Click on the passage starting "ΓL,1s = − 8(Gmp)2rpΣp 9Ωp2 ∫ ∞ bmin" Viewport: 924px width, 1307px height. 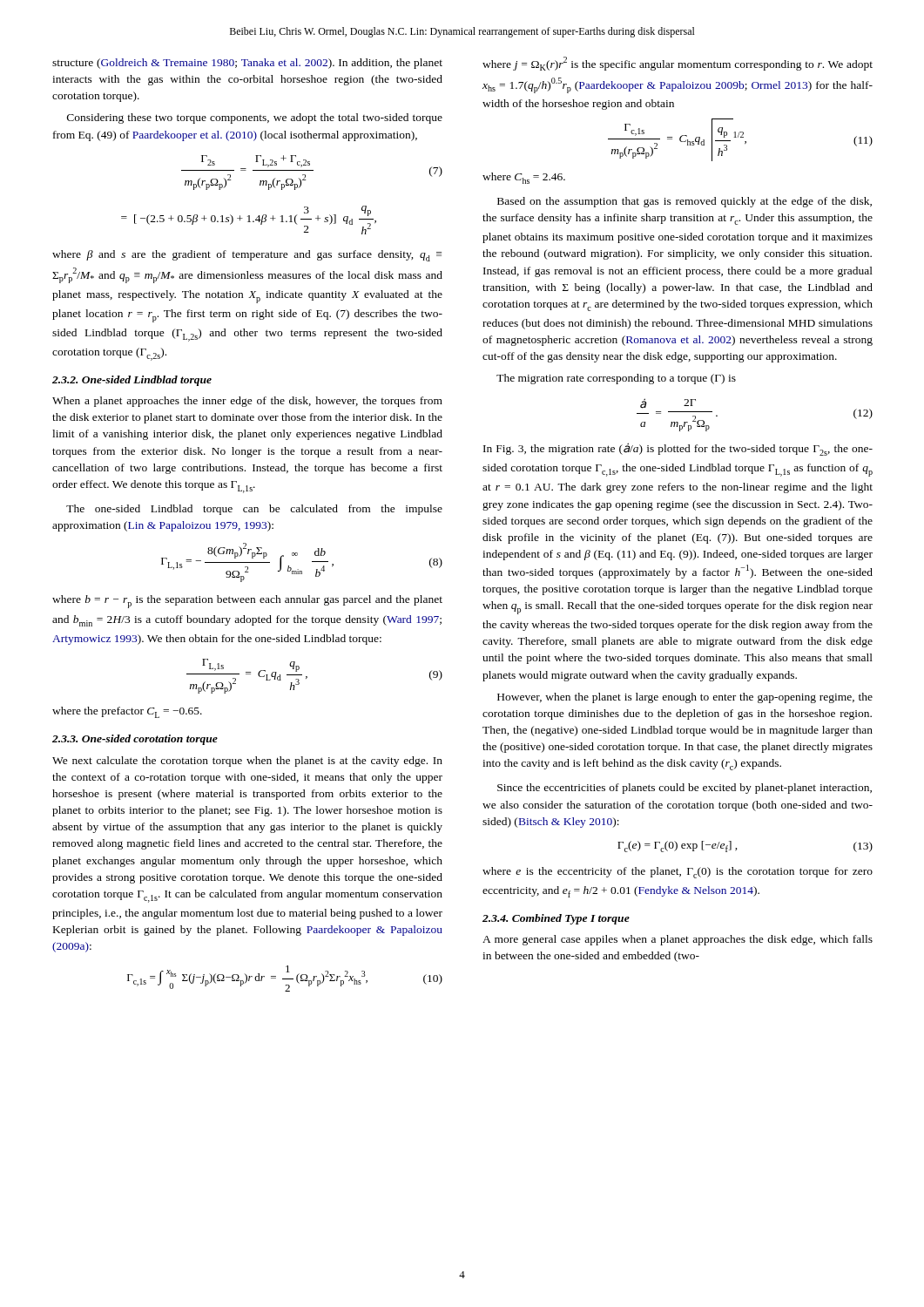247,562
